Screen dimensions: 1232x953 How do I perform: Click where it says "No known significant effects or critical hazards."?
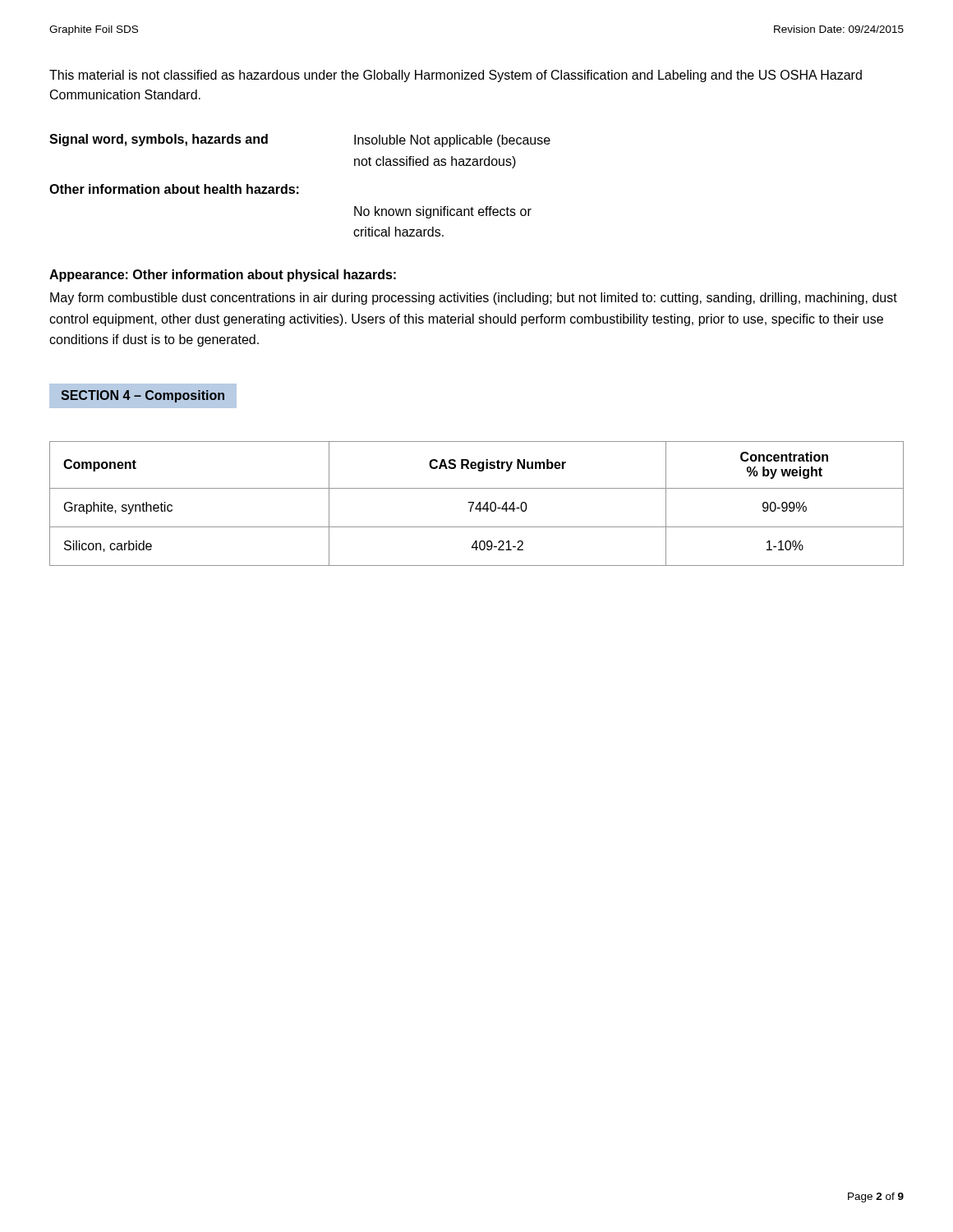(442, 222)
